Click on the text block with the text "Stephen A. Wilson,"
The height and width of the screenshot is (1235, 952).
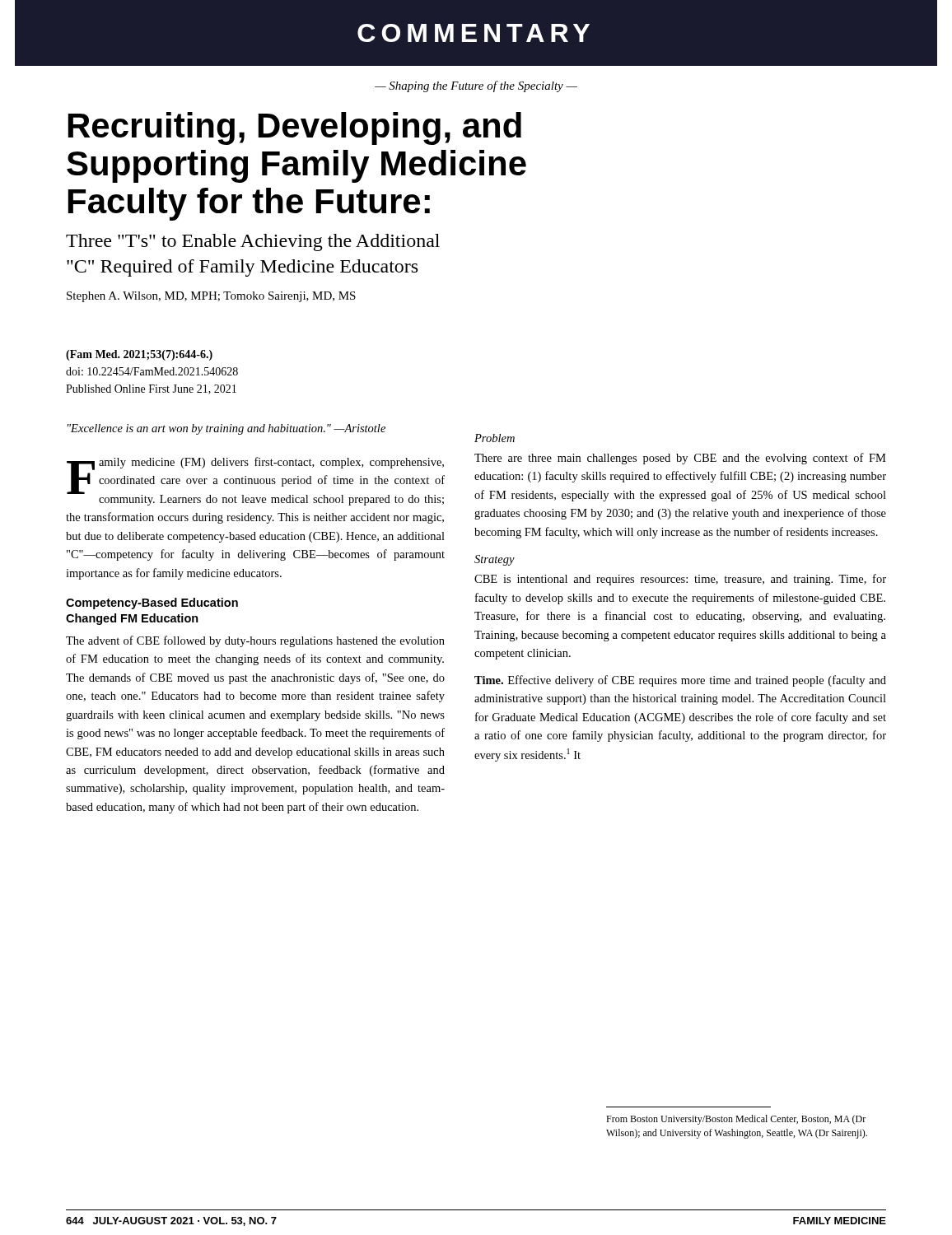pos(211,296)
